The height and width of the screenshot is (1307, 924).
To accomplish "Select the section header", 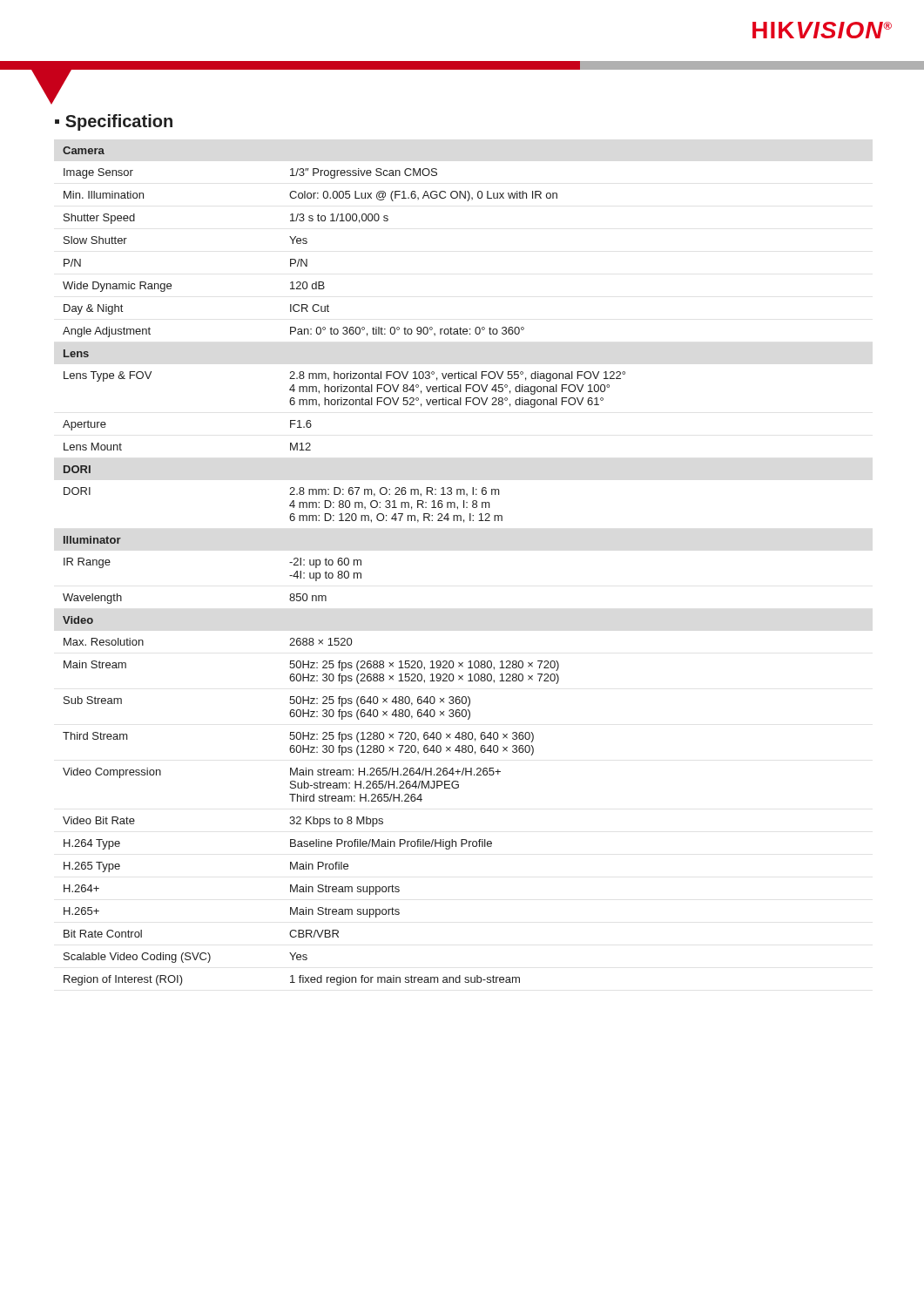I will point(114,121).
